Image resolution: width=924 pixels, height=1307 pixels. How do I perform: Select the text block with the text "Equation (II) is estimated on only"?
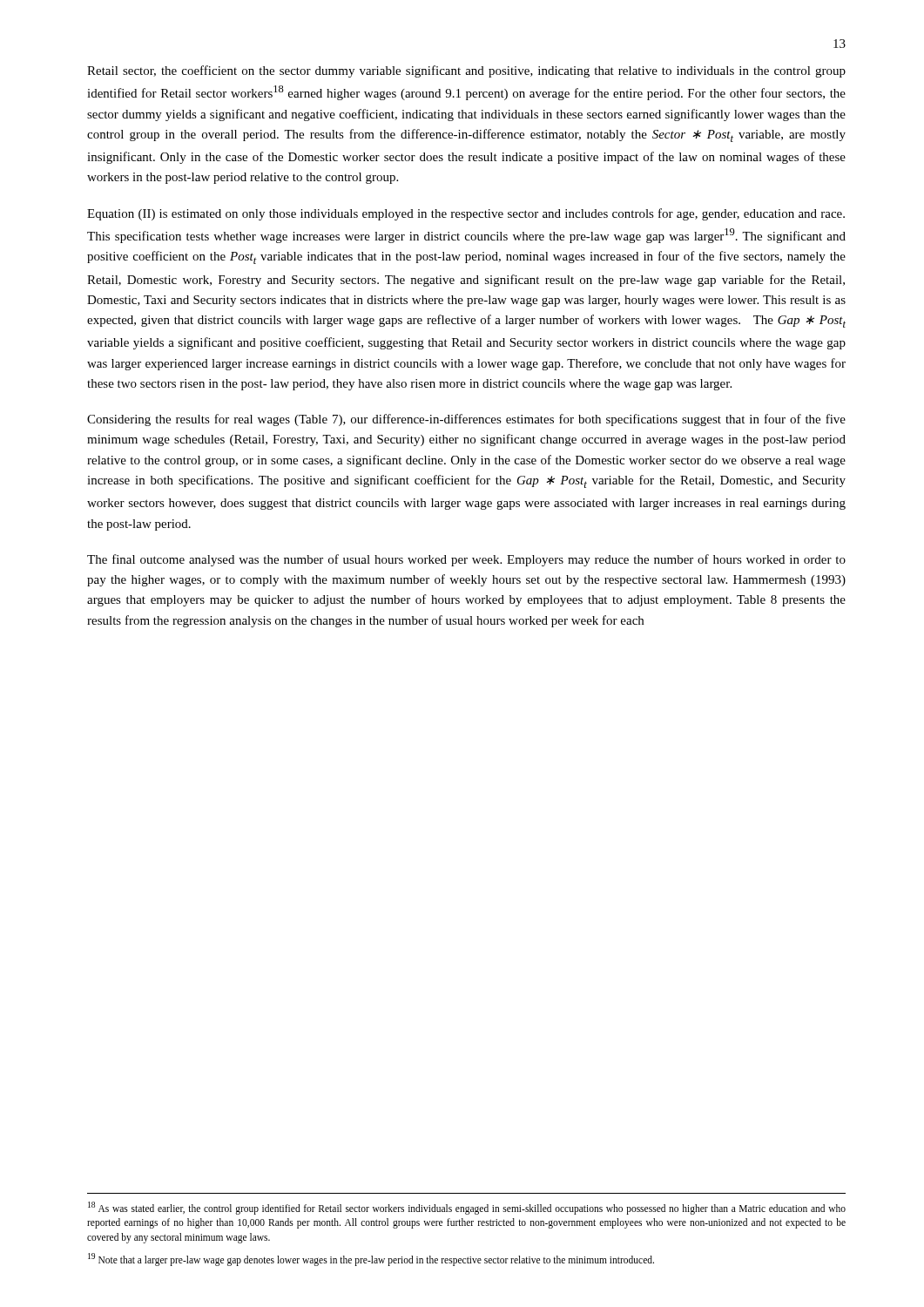tap(466, 298)
